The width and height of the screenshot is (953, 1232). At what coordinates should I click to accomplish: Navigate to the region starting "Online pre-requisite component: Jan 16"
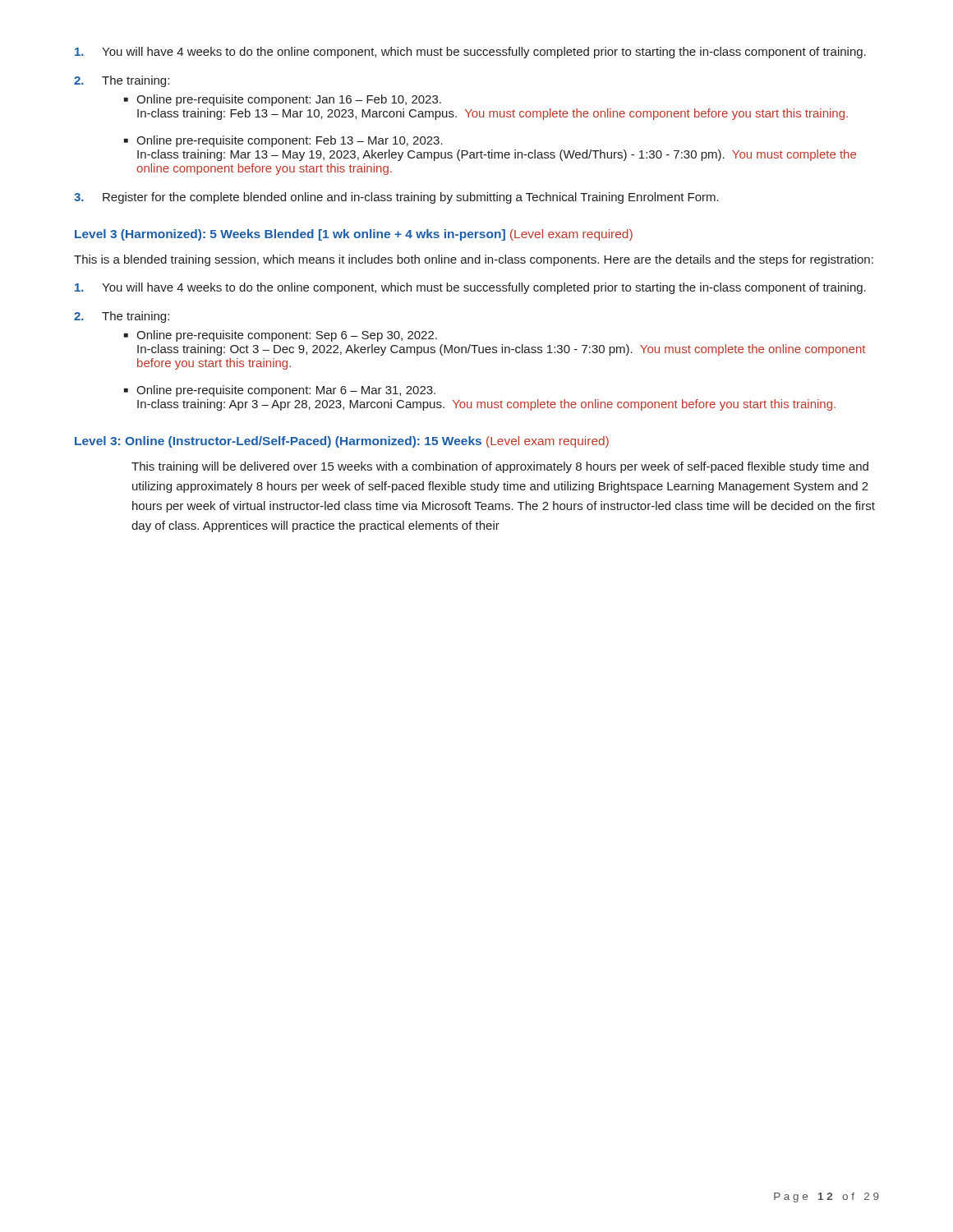click(x=501, y=106)
